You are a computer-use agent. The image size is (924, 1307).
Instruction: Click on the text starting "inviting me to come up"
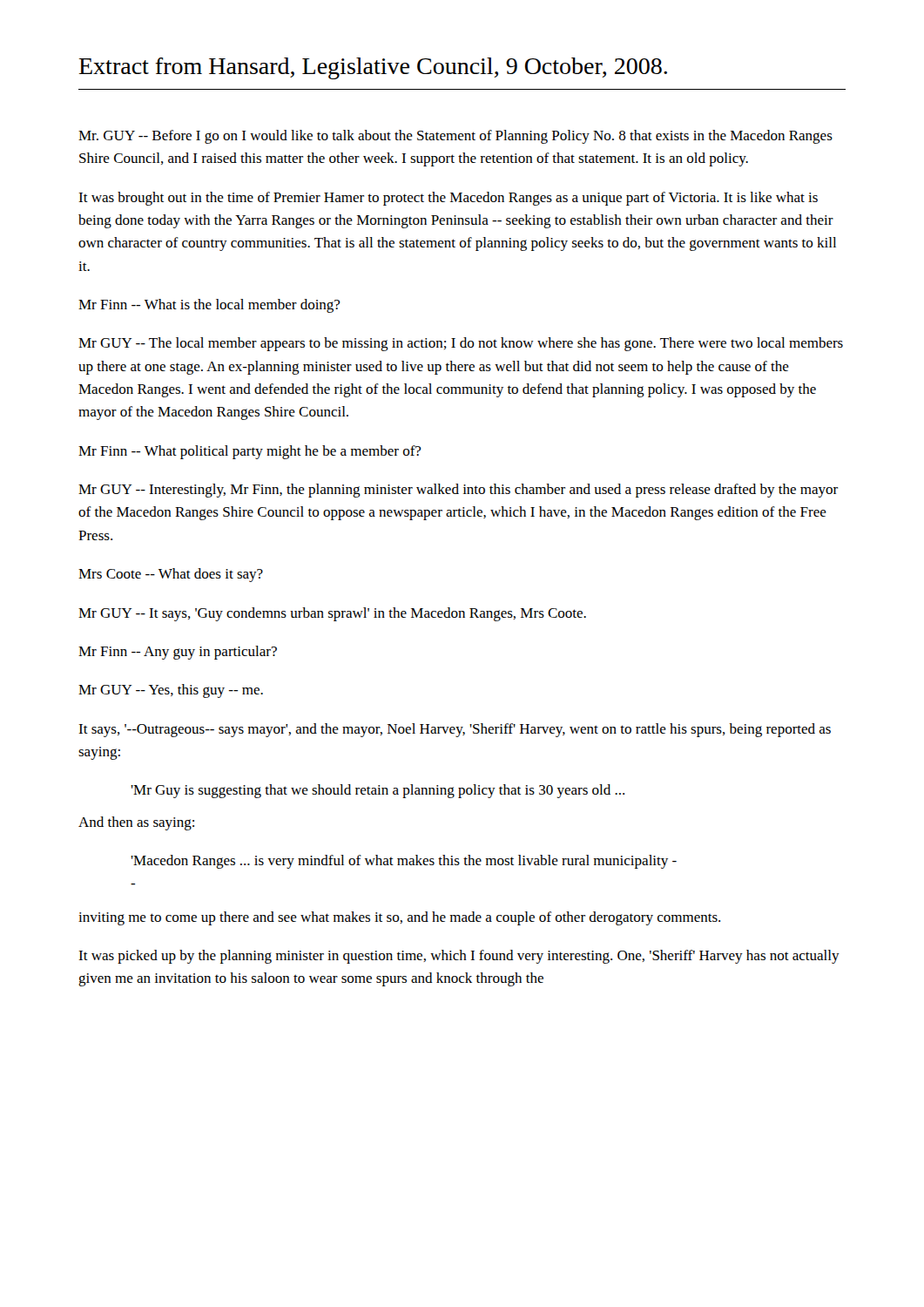coord(400,917)
